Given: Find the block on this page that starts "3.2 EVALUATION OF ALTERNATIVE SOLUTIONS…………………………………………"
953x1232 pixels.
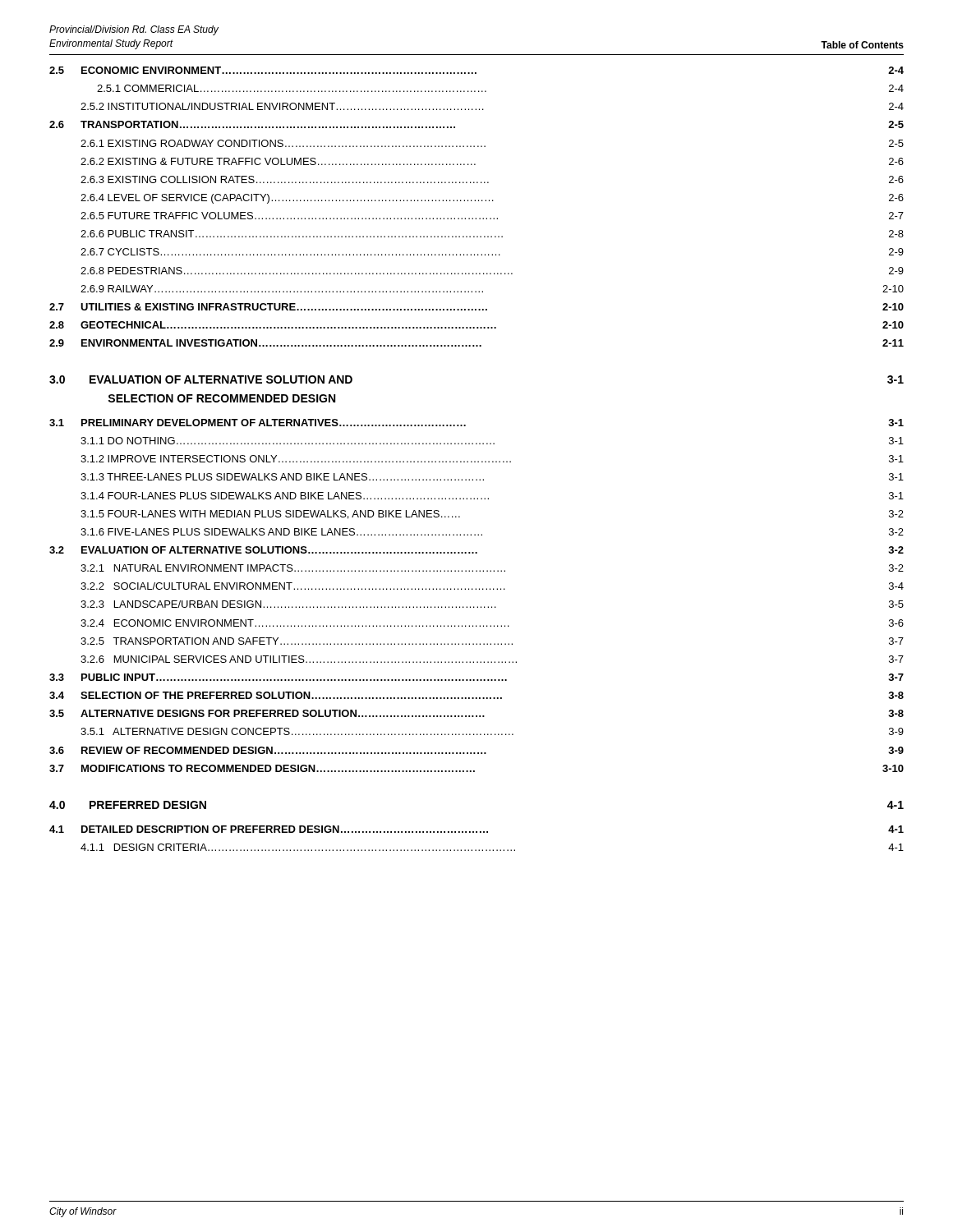Looking at the screenshot, I should point(476,550).
